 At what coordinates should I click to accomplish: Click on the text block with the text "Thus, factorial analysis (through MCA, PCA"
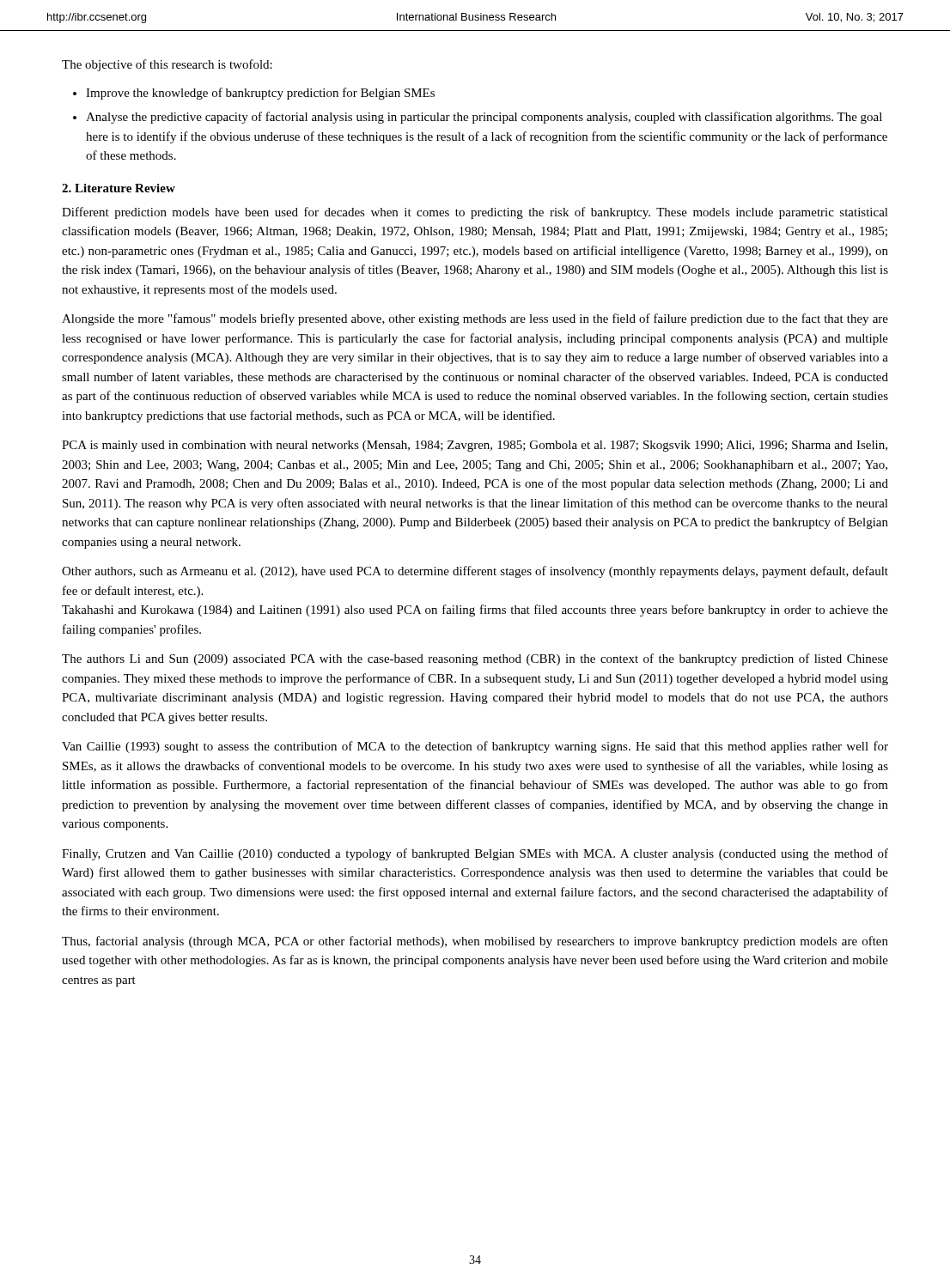(475, 960)
